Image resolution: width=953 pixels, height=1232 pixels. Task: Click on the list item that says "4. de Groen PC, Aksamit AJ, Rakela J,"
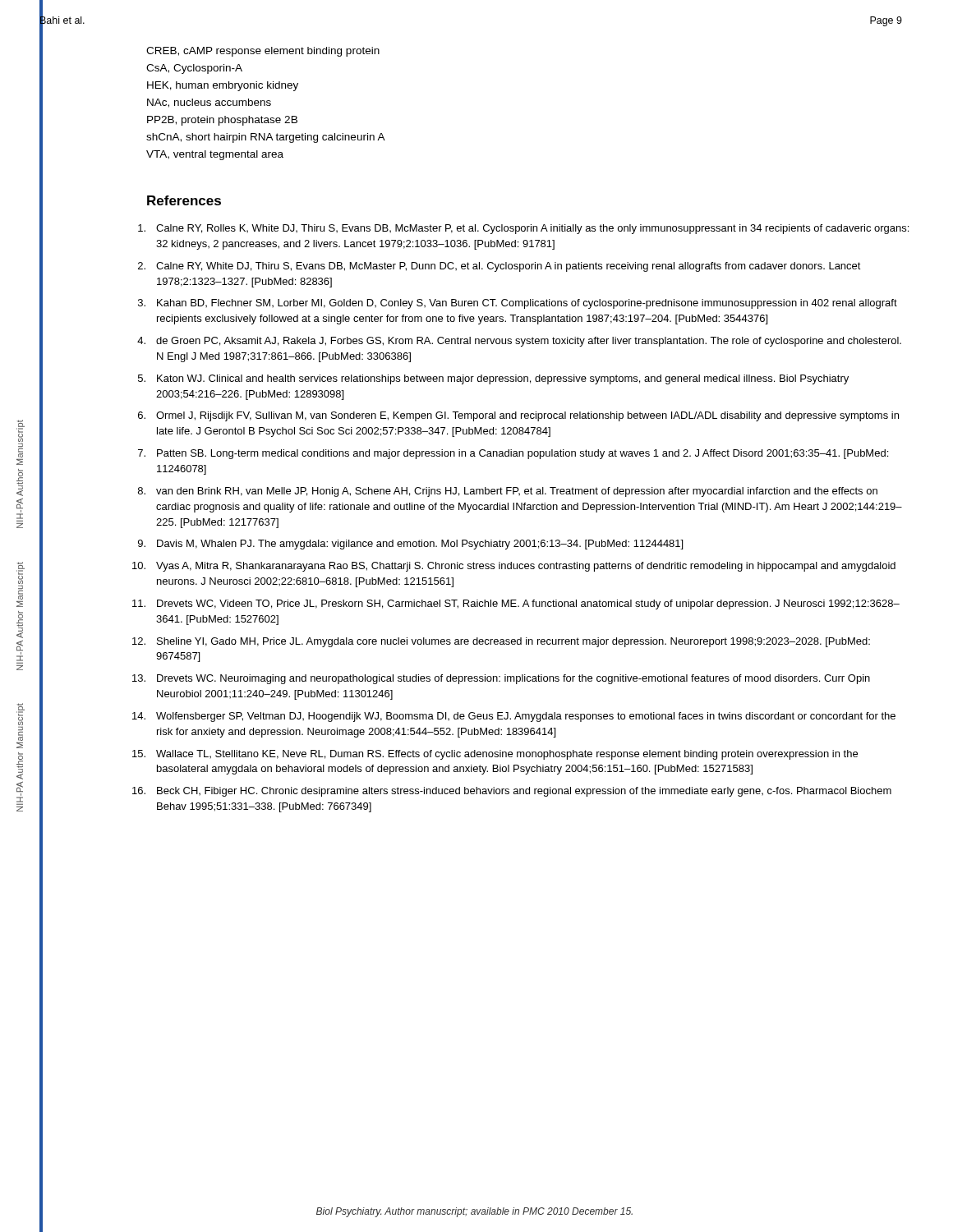click(475, 349)
